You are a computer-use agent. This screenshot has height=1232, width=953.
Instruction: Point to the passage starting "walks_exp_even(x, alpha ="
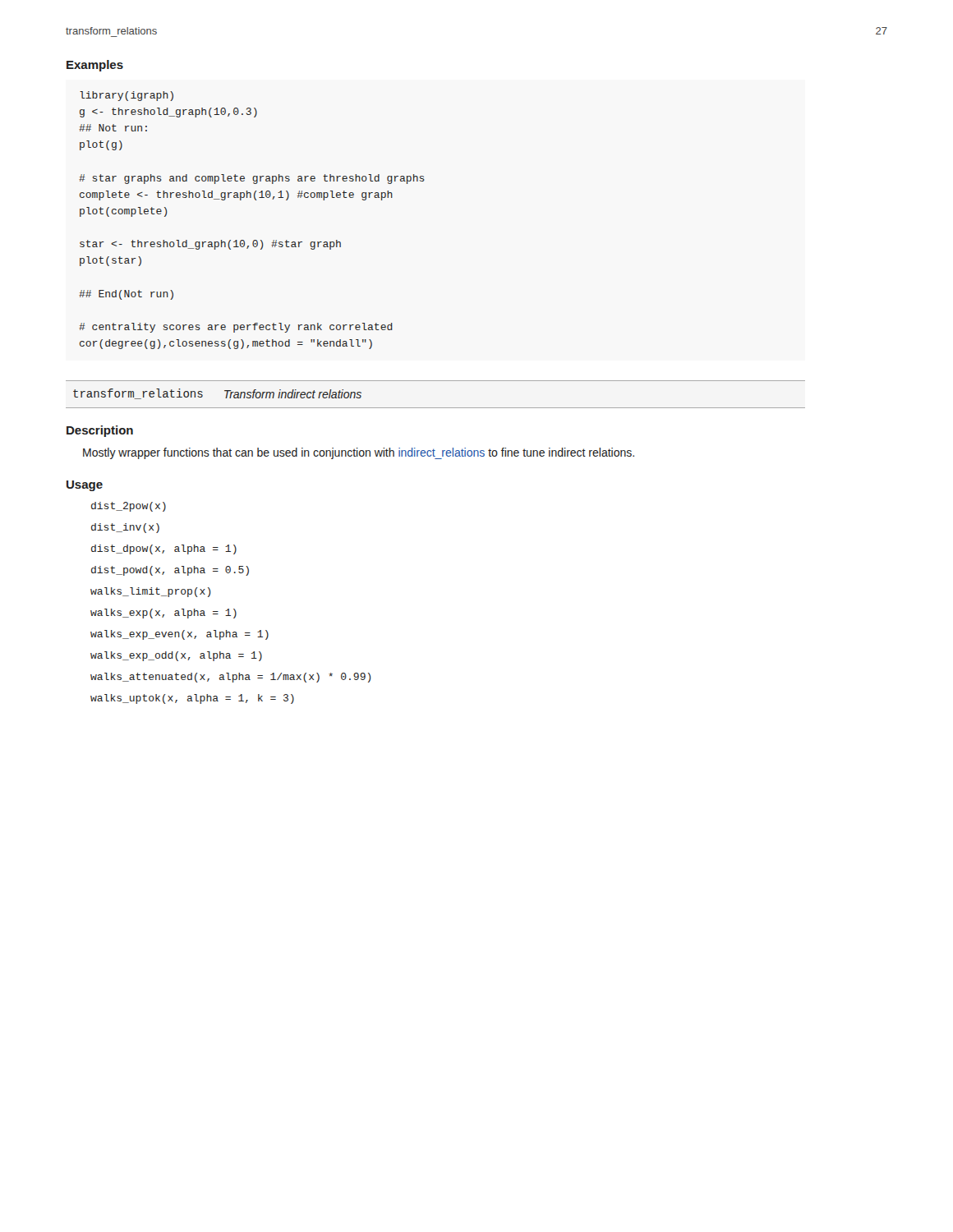pos(180,635)
